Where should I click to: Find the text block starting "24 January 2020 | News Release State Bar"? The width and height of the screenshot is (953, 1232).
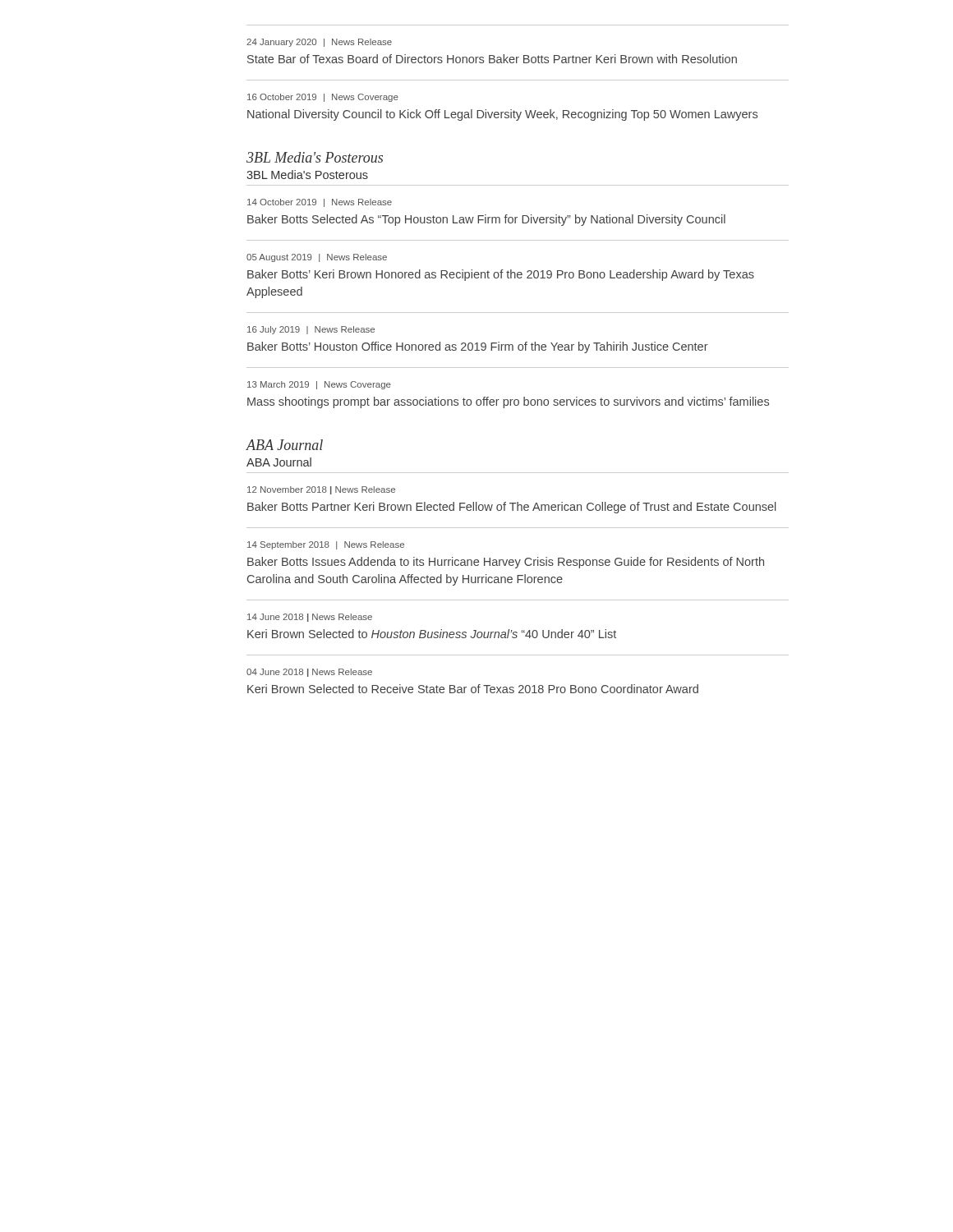coord(518,53)
